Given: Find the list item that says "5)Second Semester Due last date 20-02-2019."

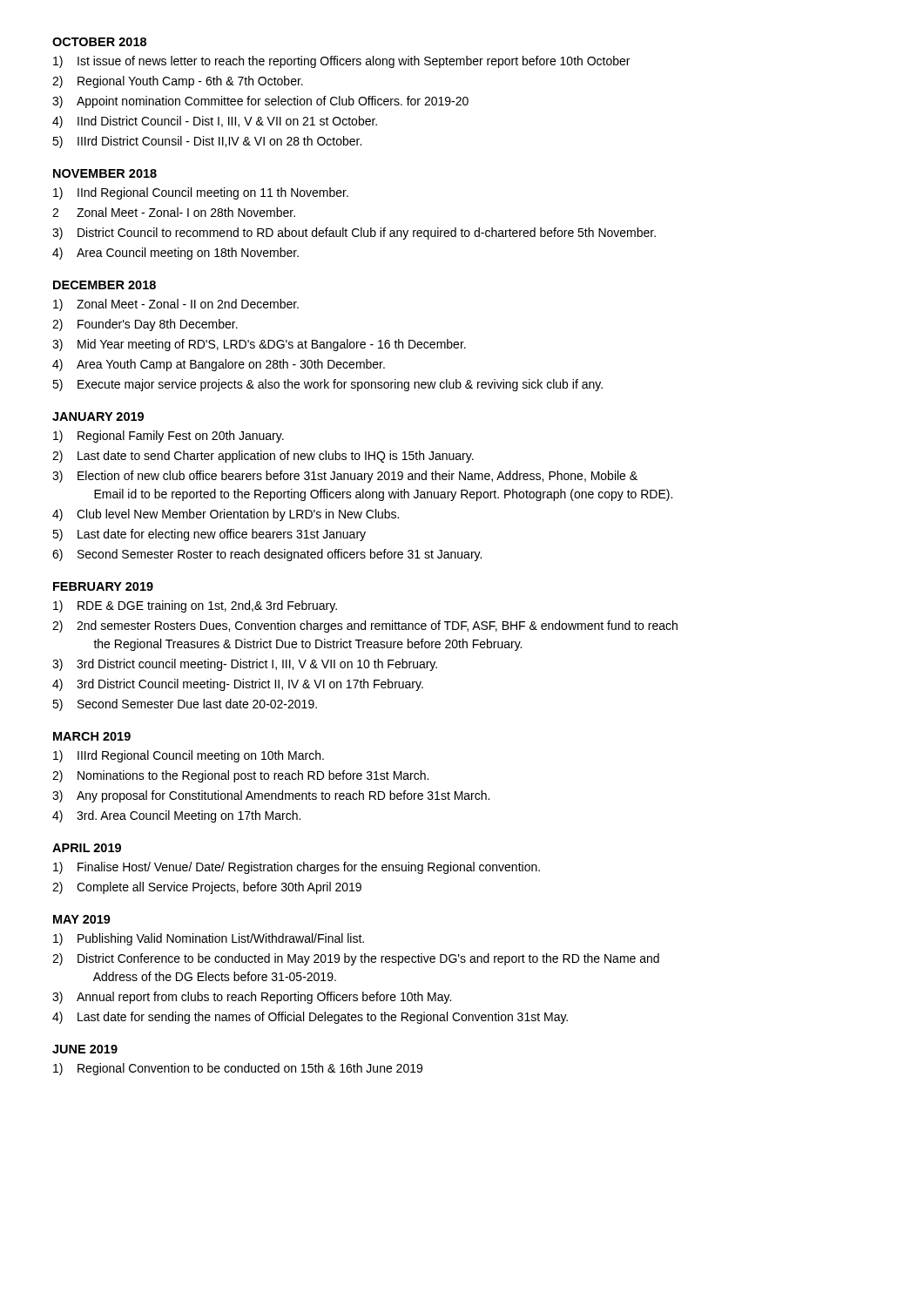Looking at the screenshot, I should (185, 705).
